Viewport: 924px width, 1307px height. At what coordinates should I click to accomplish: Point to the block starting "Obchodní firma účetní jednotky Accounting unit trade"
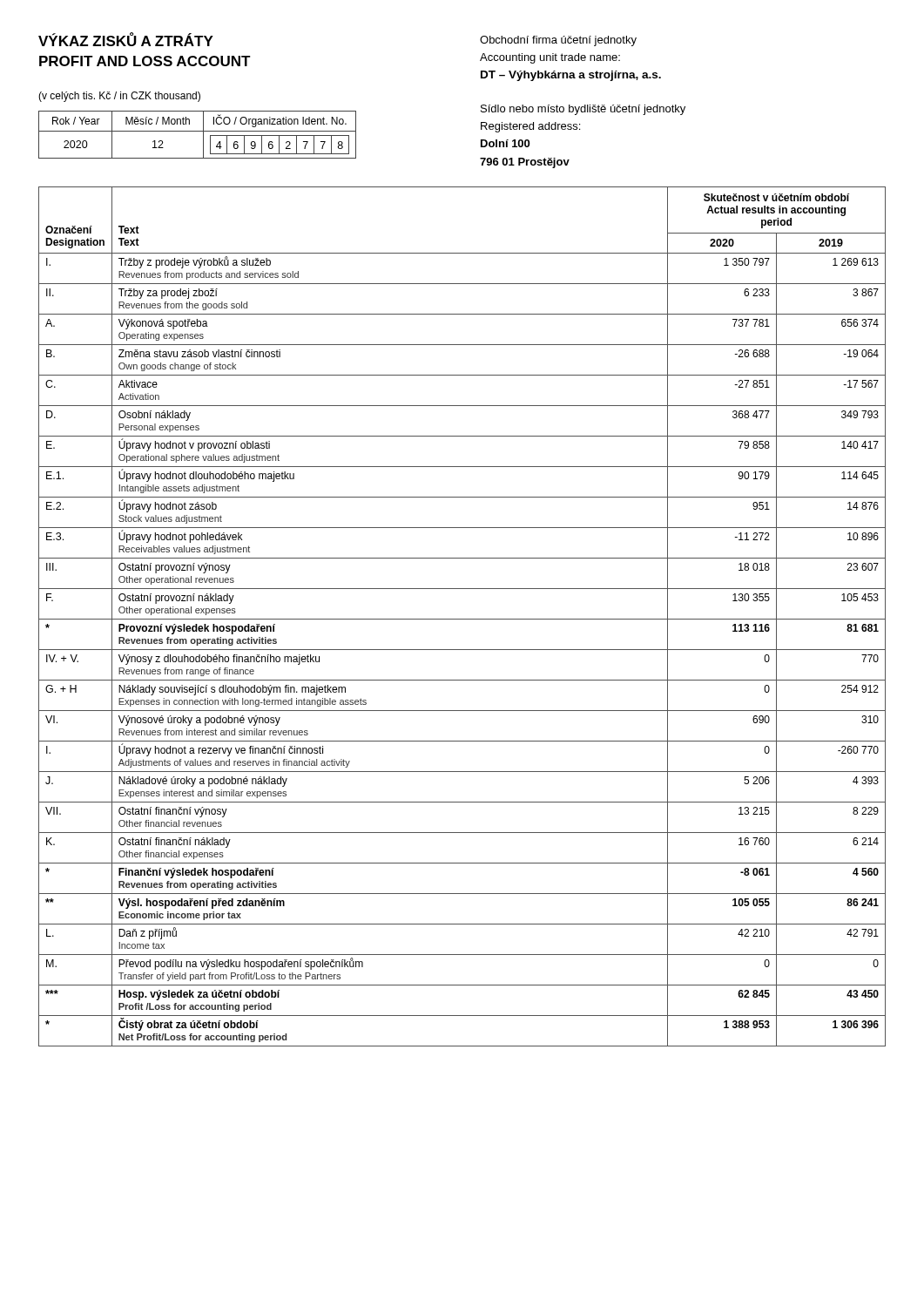click(x=571, y=57)
